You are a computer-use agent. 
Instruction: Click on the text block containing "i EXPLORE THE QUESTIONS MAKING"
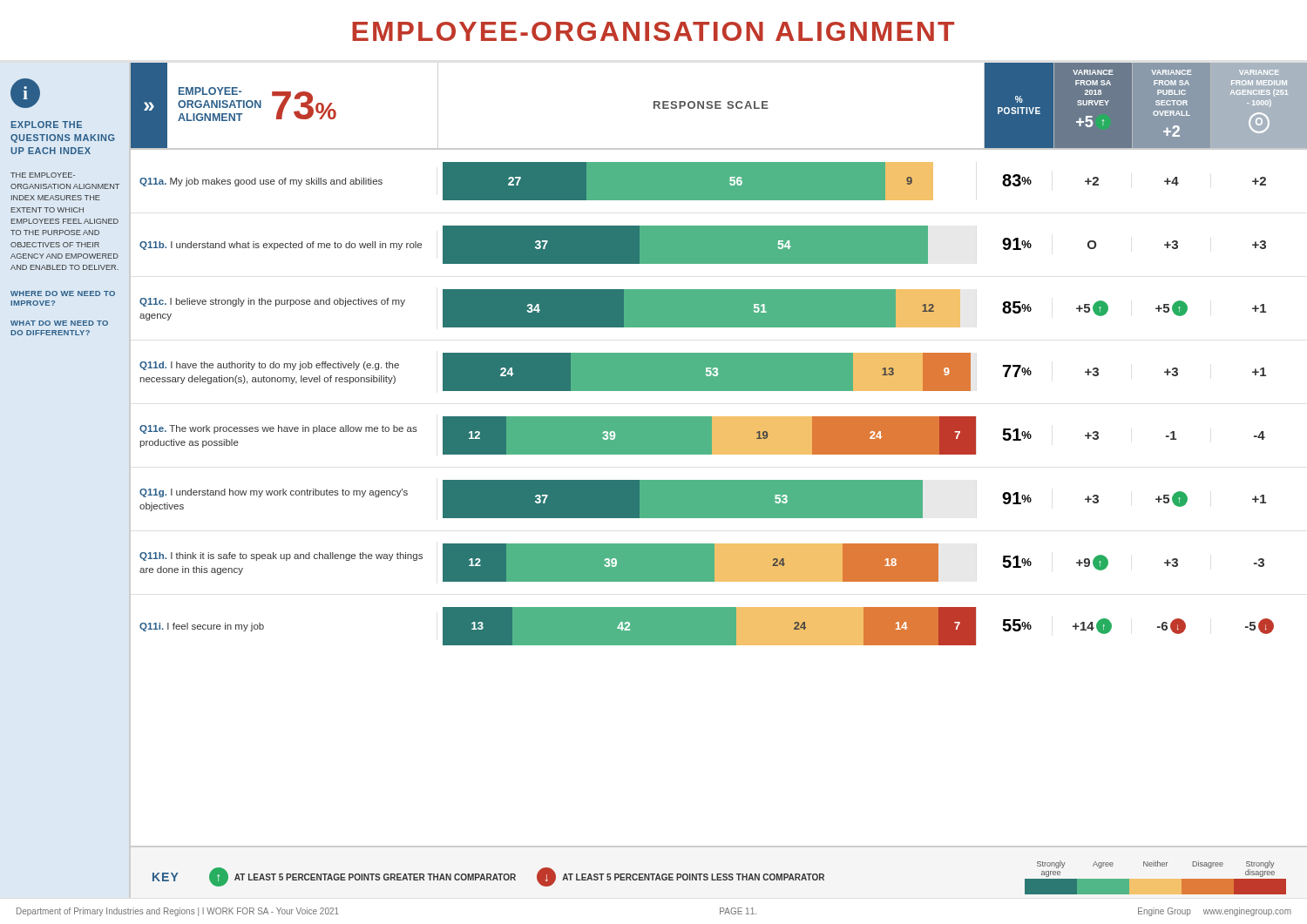[65, 208]
